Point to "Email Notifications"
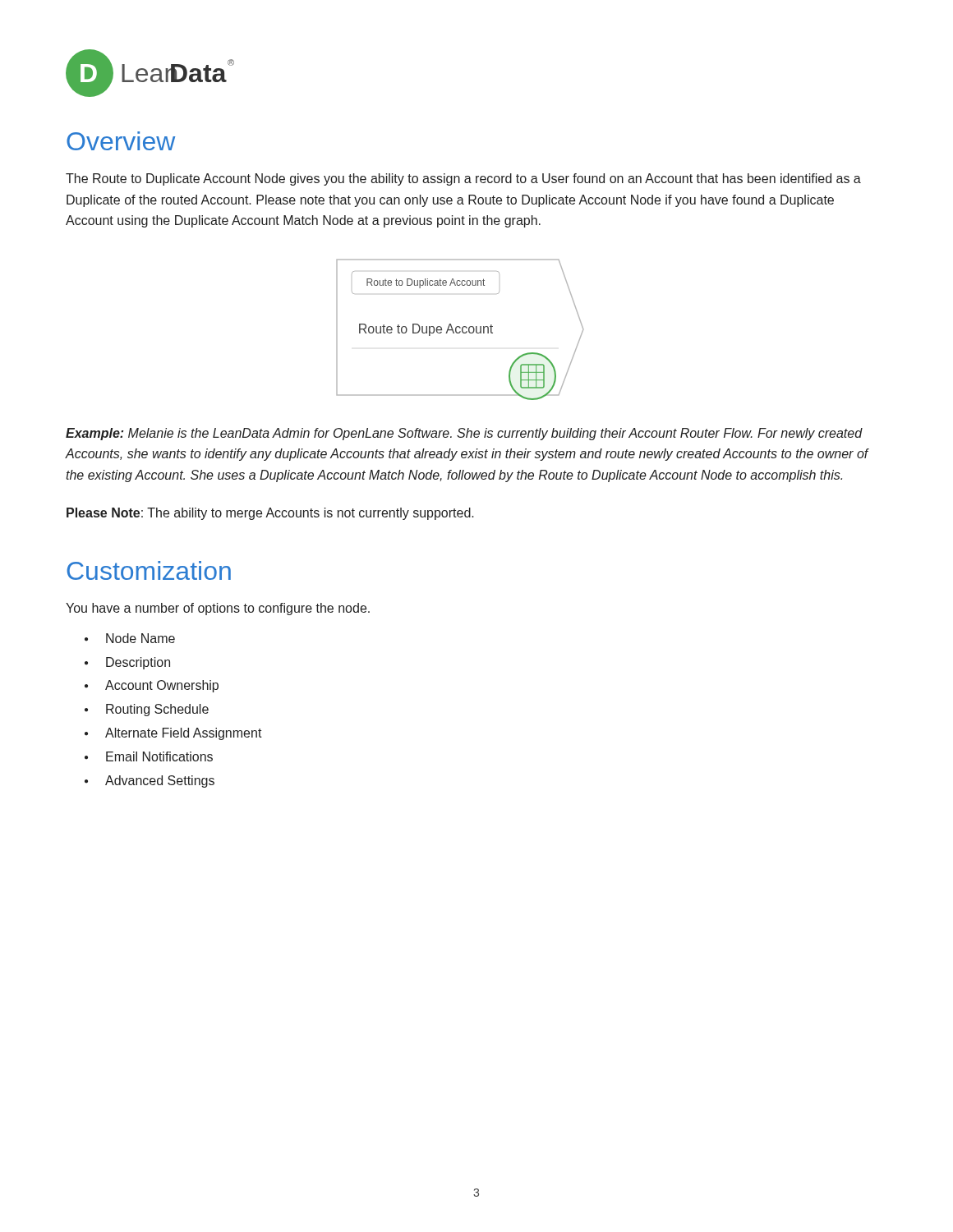953x1232 pixels. [x=159, y=757]
